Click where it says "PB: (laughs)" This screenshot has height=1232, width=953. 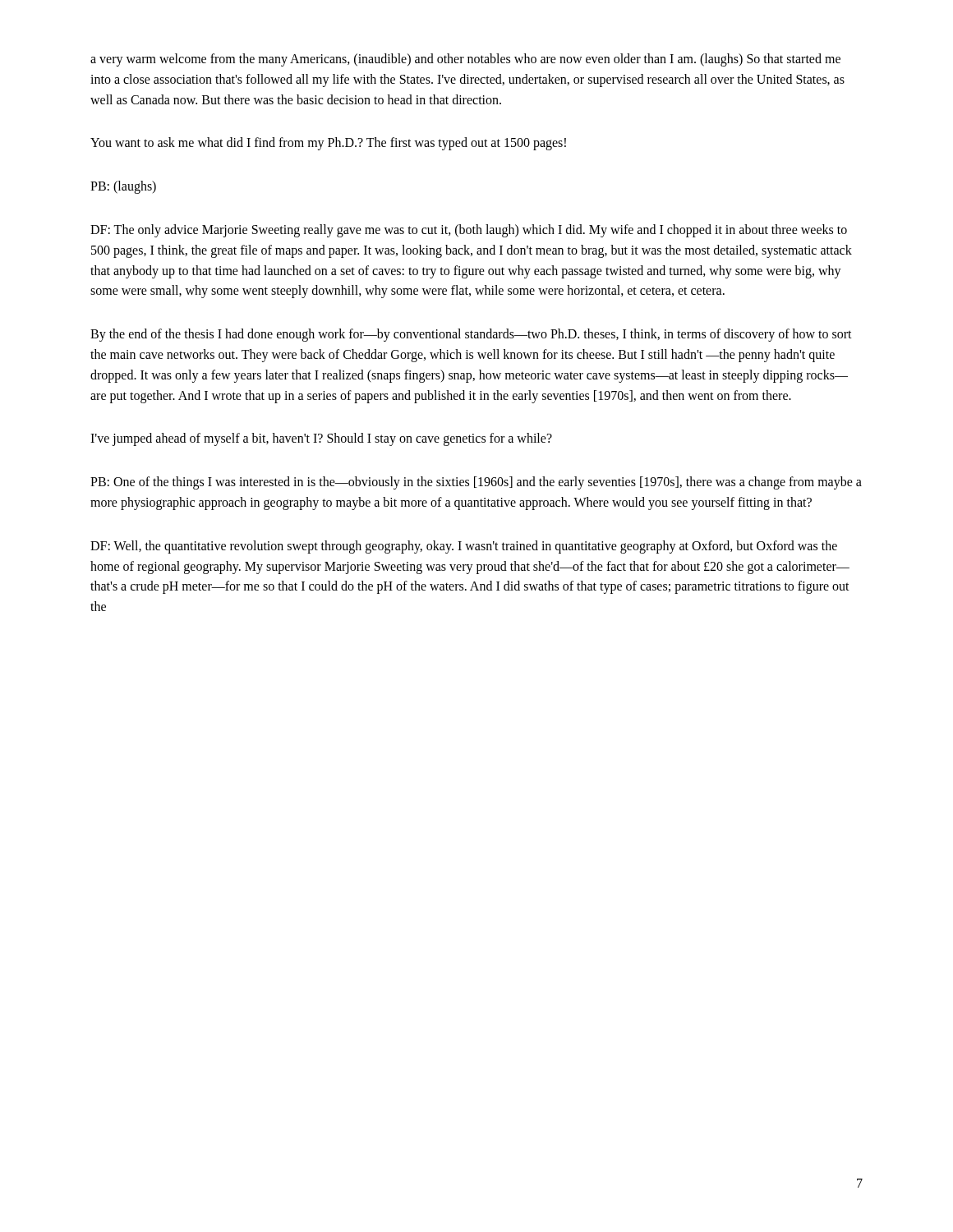coord(123,186)
